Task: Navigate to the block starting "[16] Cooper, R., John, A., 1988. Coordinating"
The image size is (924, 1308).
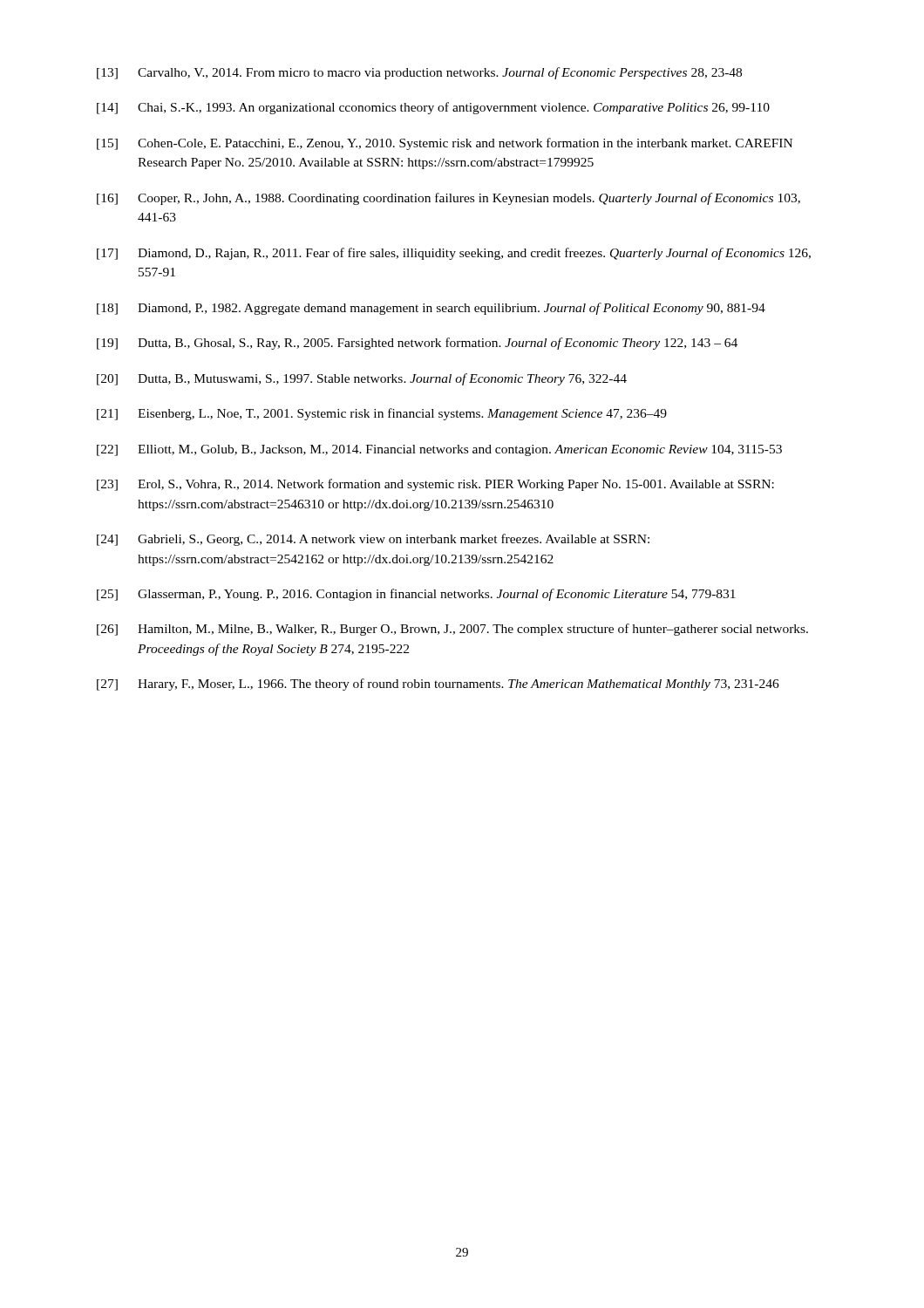Action: tap(462, 208)
